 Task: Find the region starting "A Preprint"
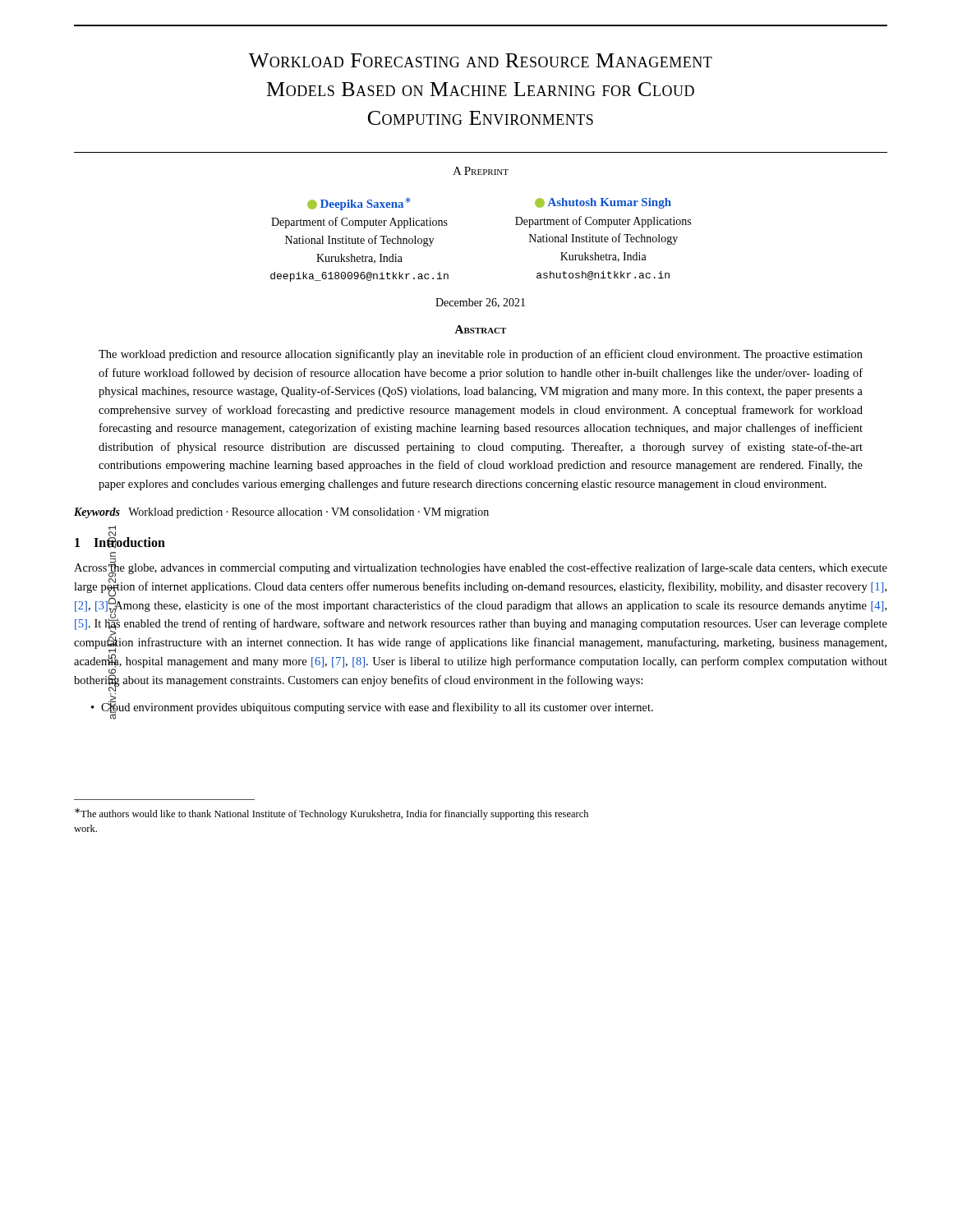pyautogui.click(x=481, y=171)
